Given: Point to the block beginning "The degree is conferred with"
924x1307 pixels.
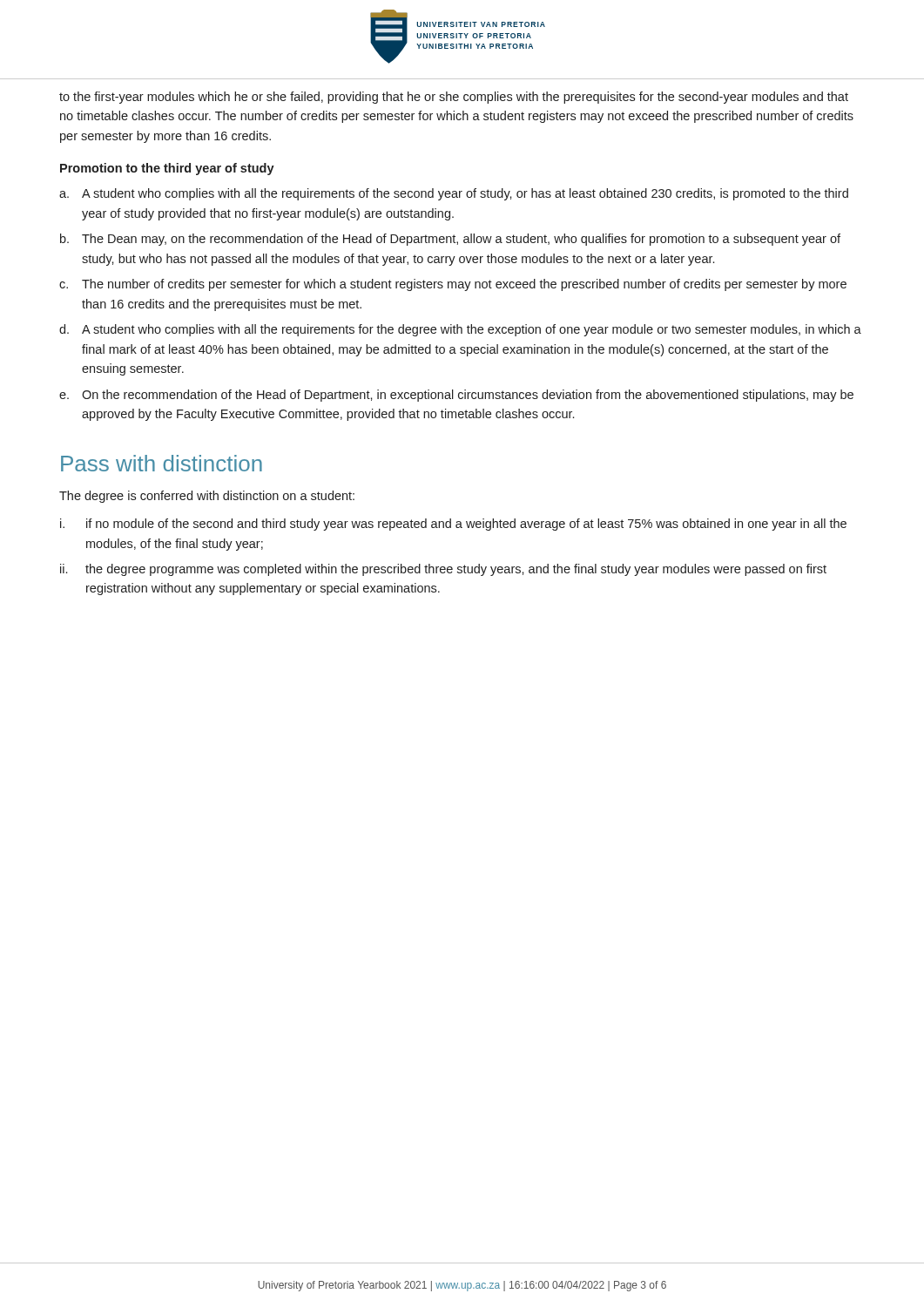Looking at the screenshot, I should 207,495.
